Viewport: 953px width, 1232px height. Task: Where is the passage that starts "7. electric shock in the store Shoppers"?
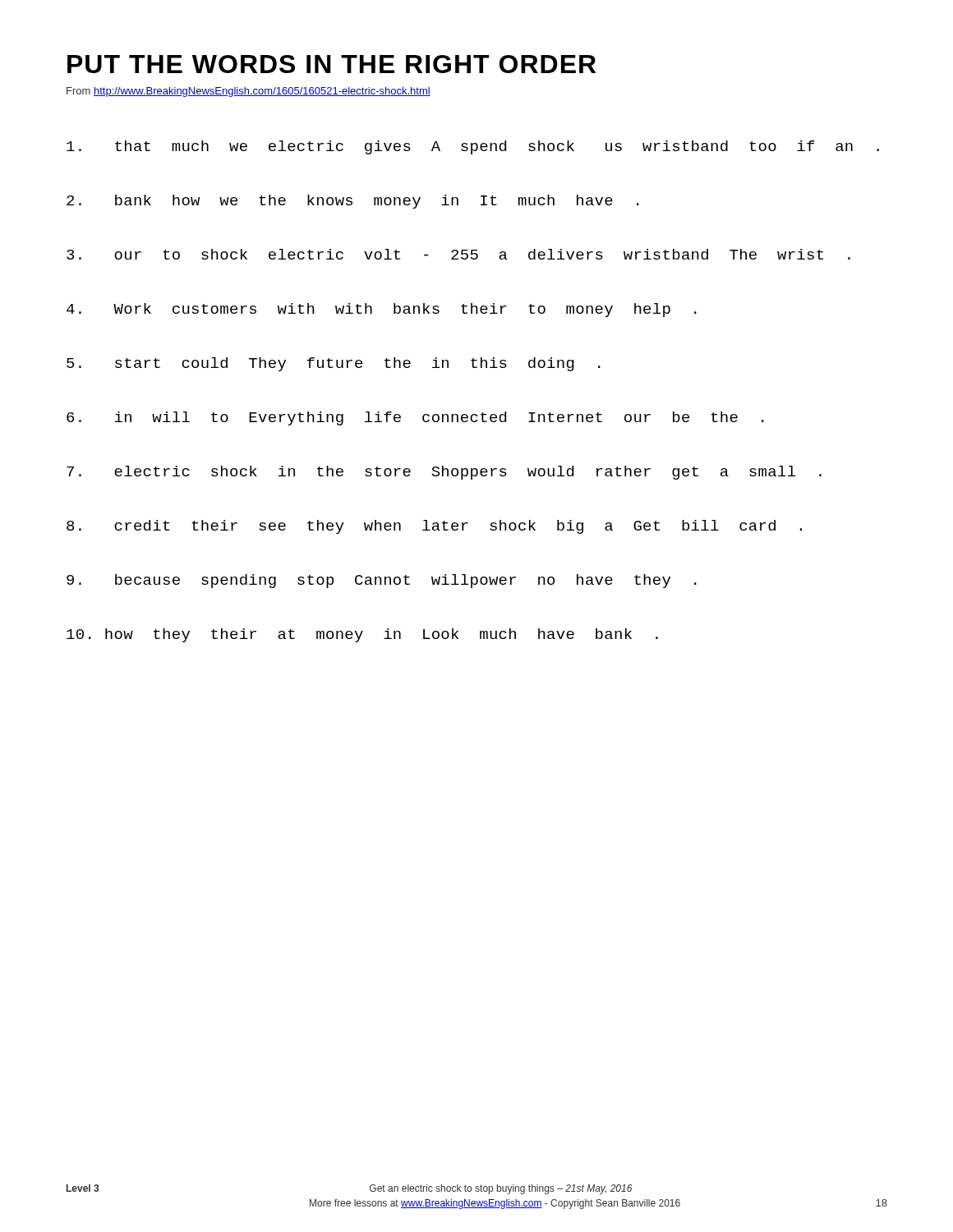(x=445, y=472)
